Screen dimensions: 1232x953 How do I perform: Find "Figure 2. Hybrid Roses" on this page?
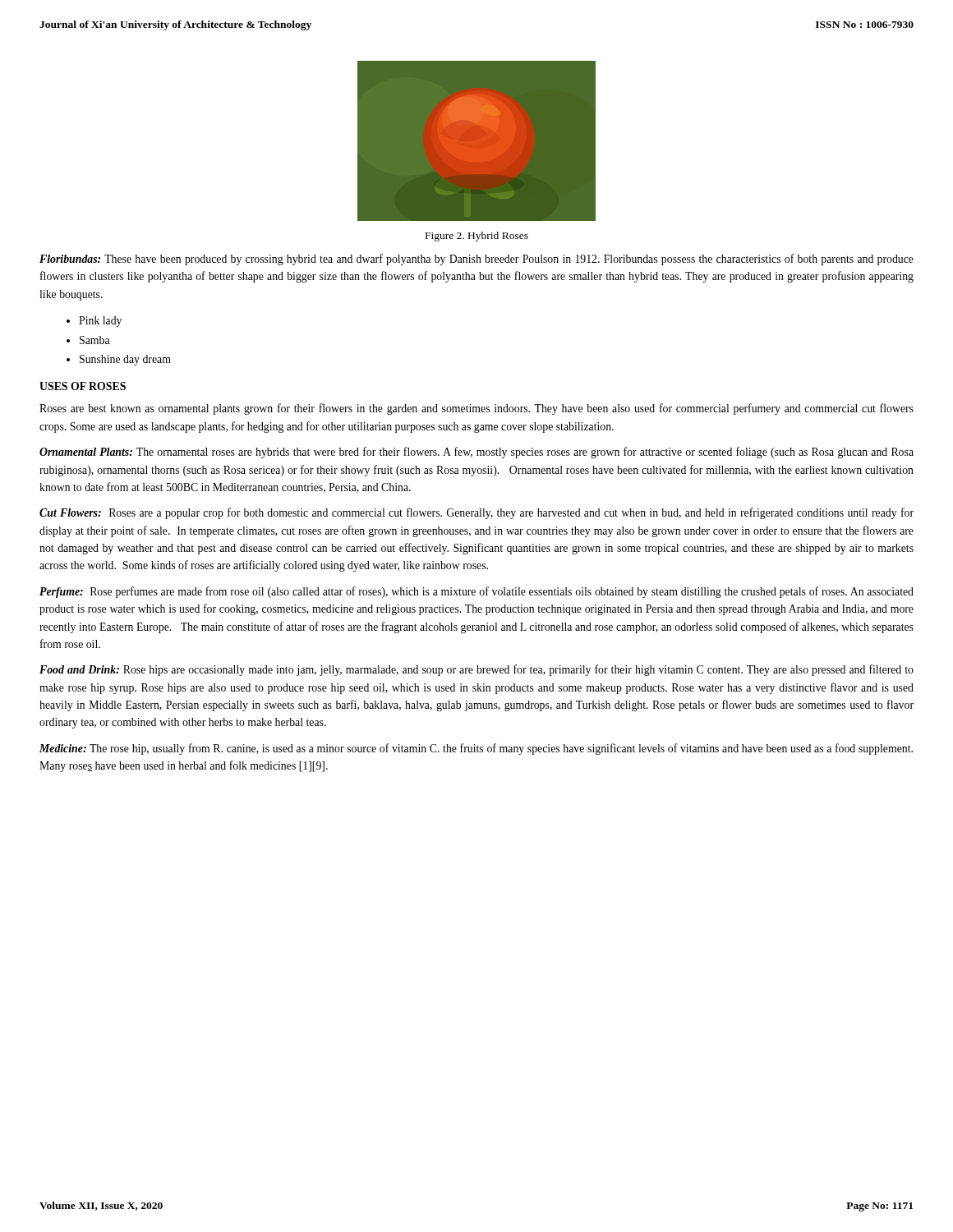click(x=476, y=235)
